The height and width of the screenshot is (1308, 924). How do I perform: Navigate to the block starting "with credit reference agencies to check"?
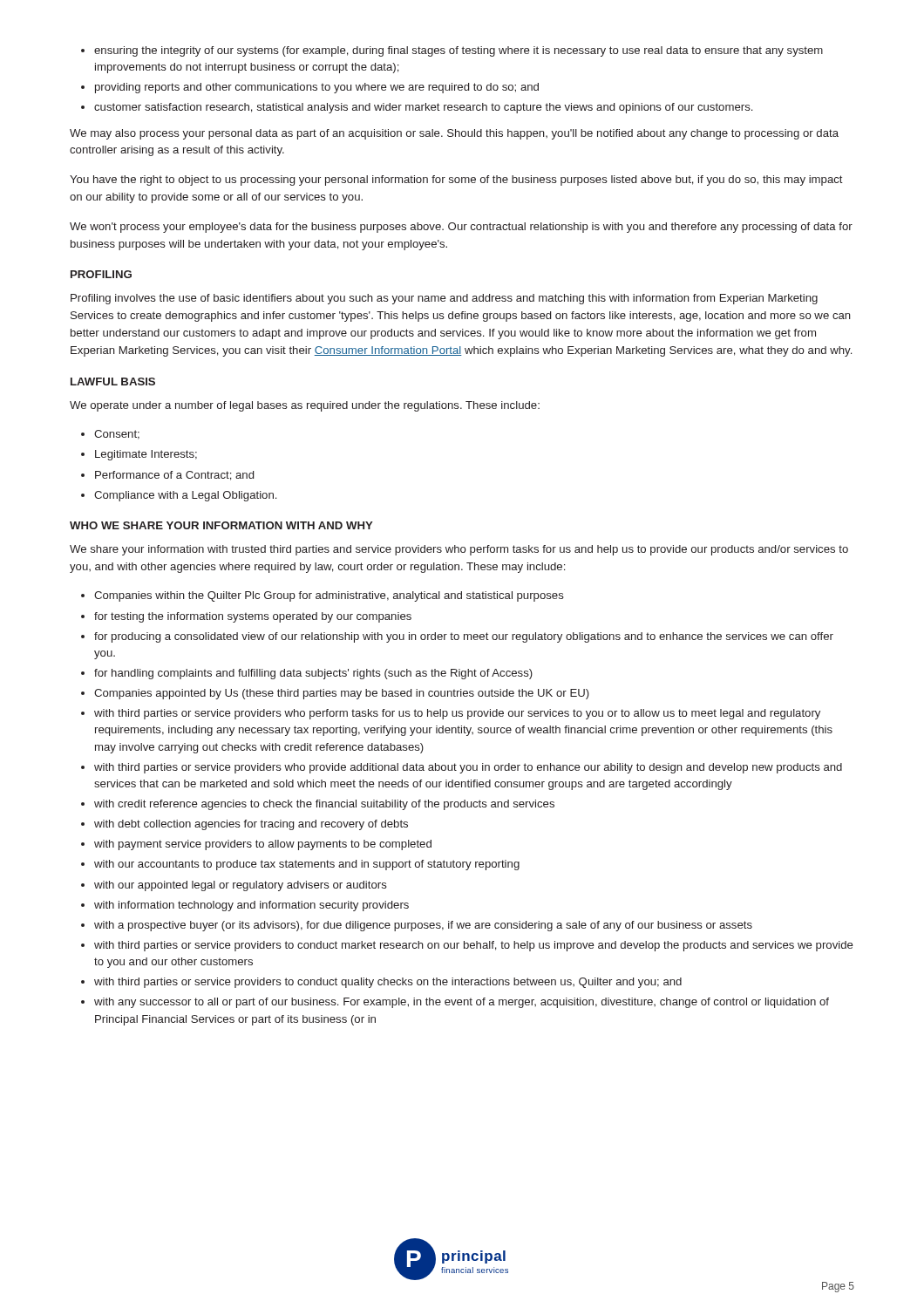point(325,804)
